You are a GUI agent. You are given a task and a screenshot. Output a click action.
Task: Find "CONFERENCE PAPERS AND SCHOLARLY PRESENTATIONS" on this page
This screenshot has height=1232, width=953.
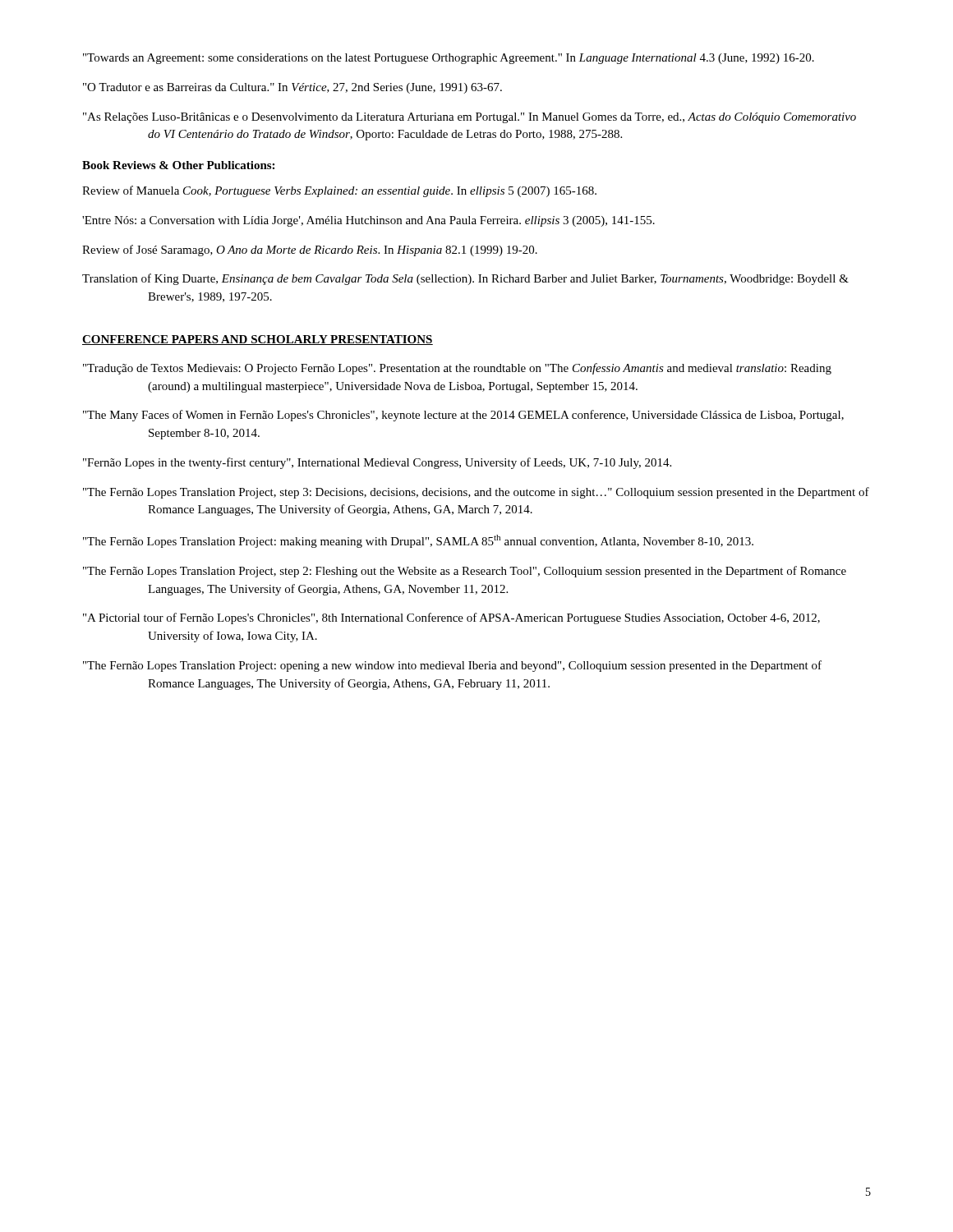[x=257, y=339]
